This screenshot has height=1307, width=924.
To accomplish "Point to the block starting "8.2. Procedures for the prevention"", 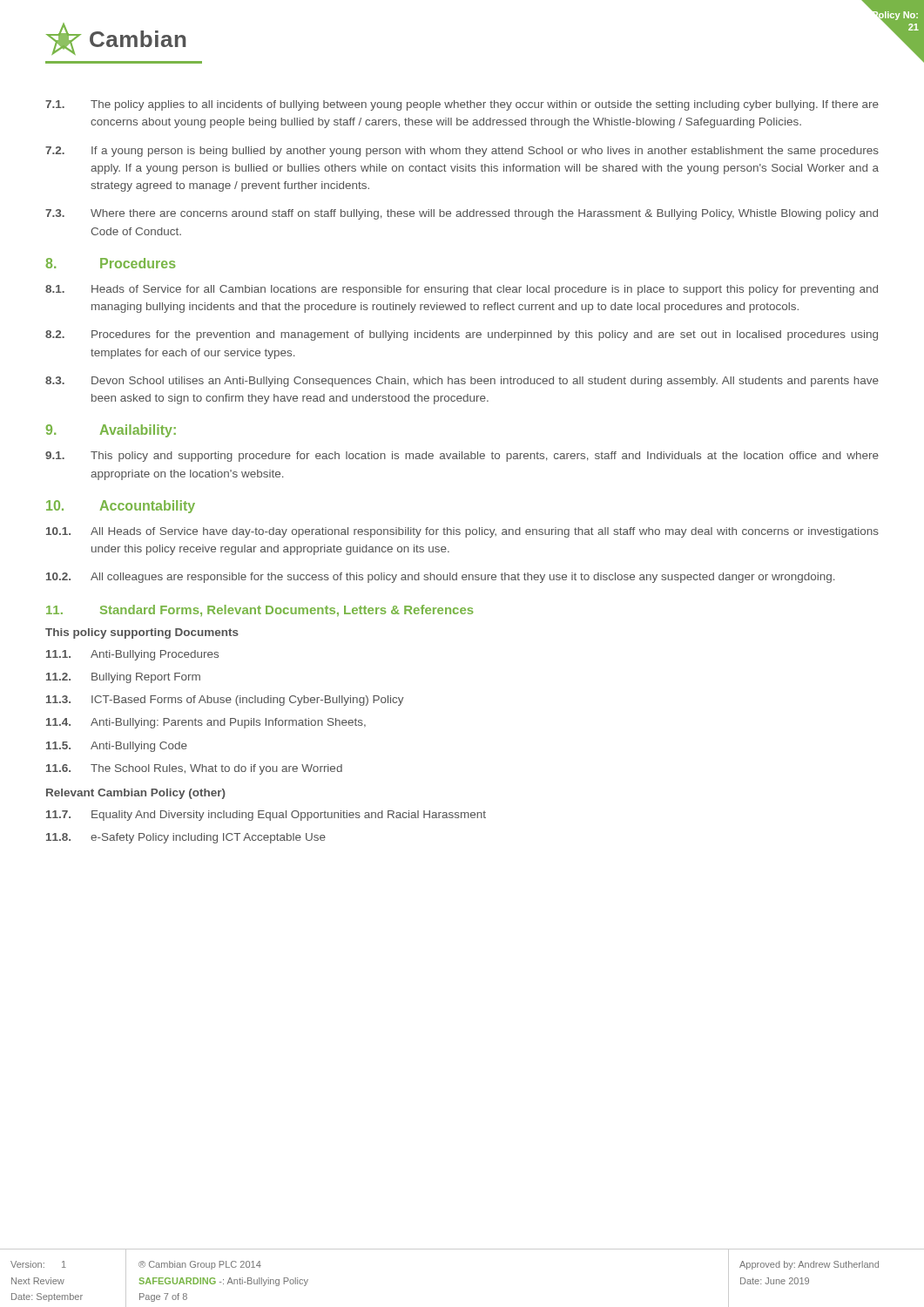I will 462,344.
